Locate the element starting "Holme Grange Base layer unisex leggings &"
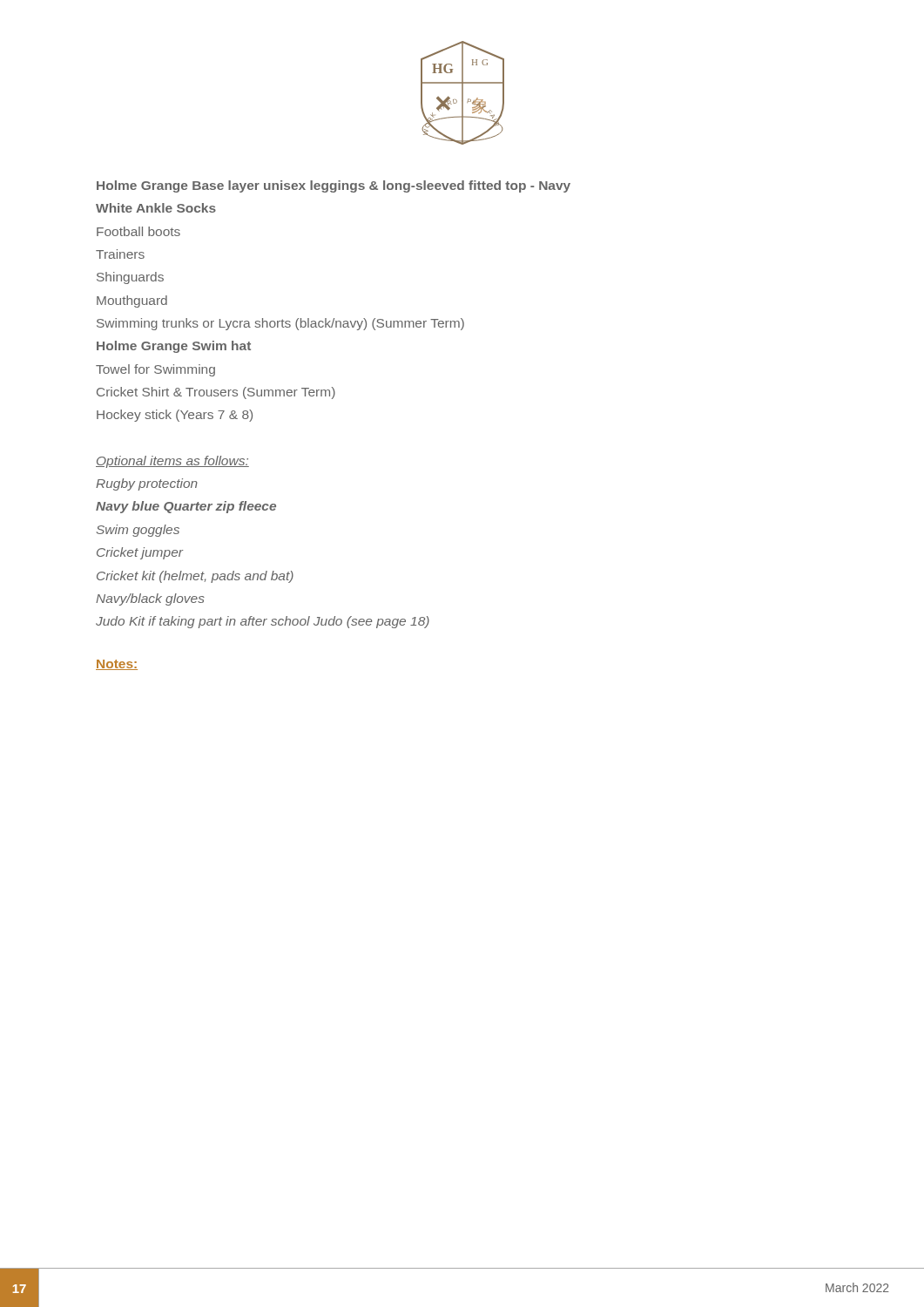This screenshot has width=924, height=1307. pos(334,186)
